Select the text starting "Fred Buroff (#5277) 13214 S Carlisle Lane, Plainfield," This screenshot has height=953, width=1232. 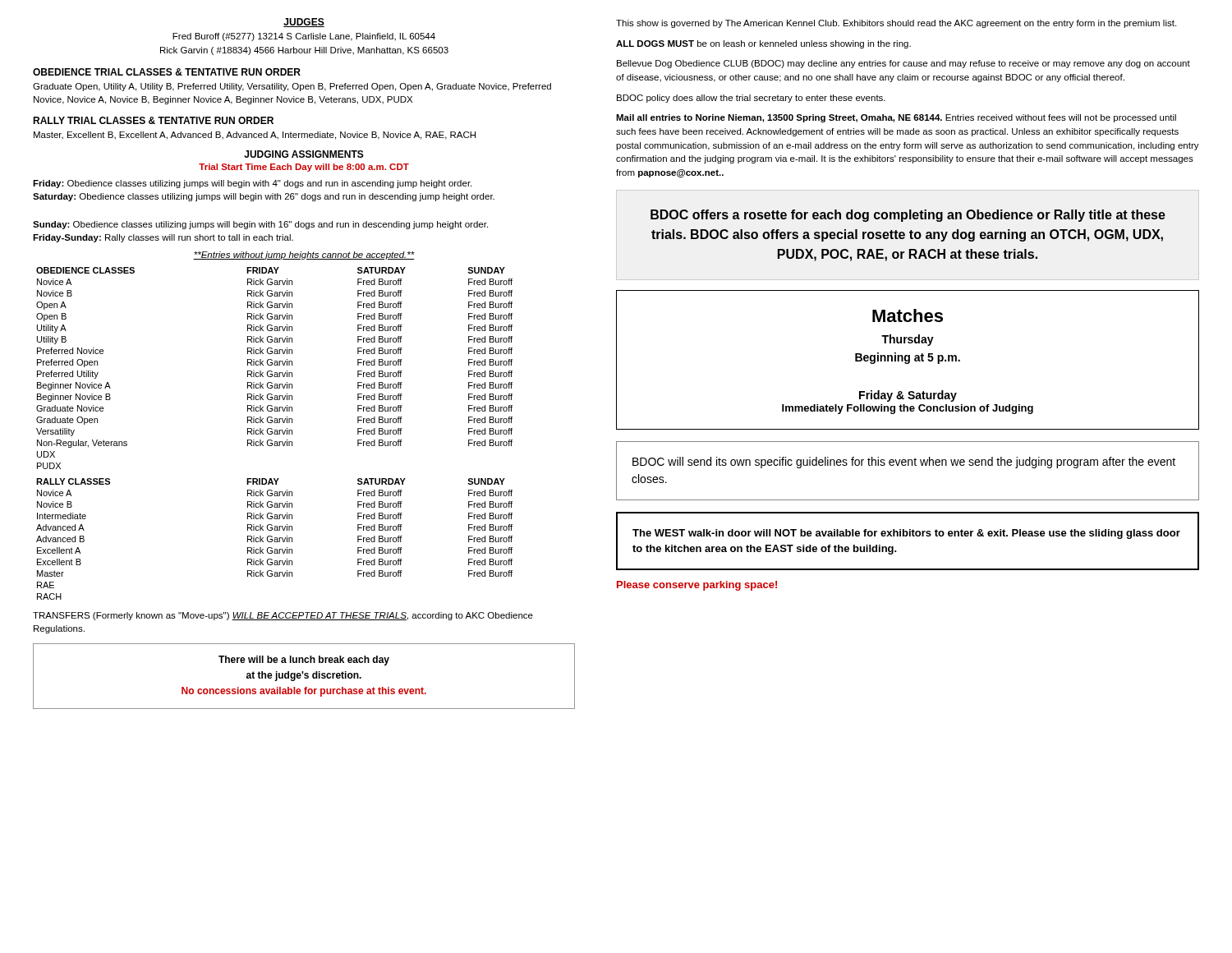(304, 43)
